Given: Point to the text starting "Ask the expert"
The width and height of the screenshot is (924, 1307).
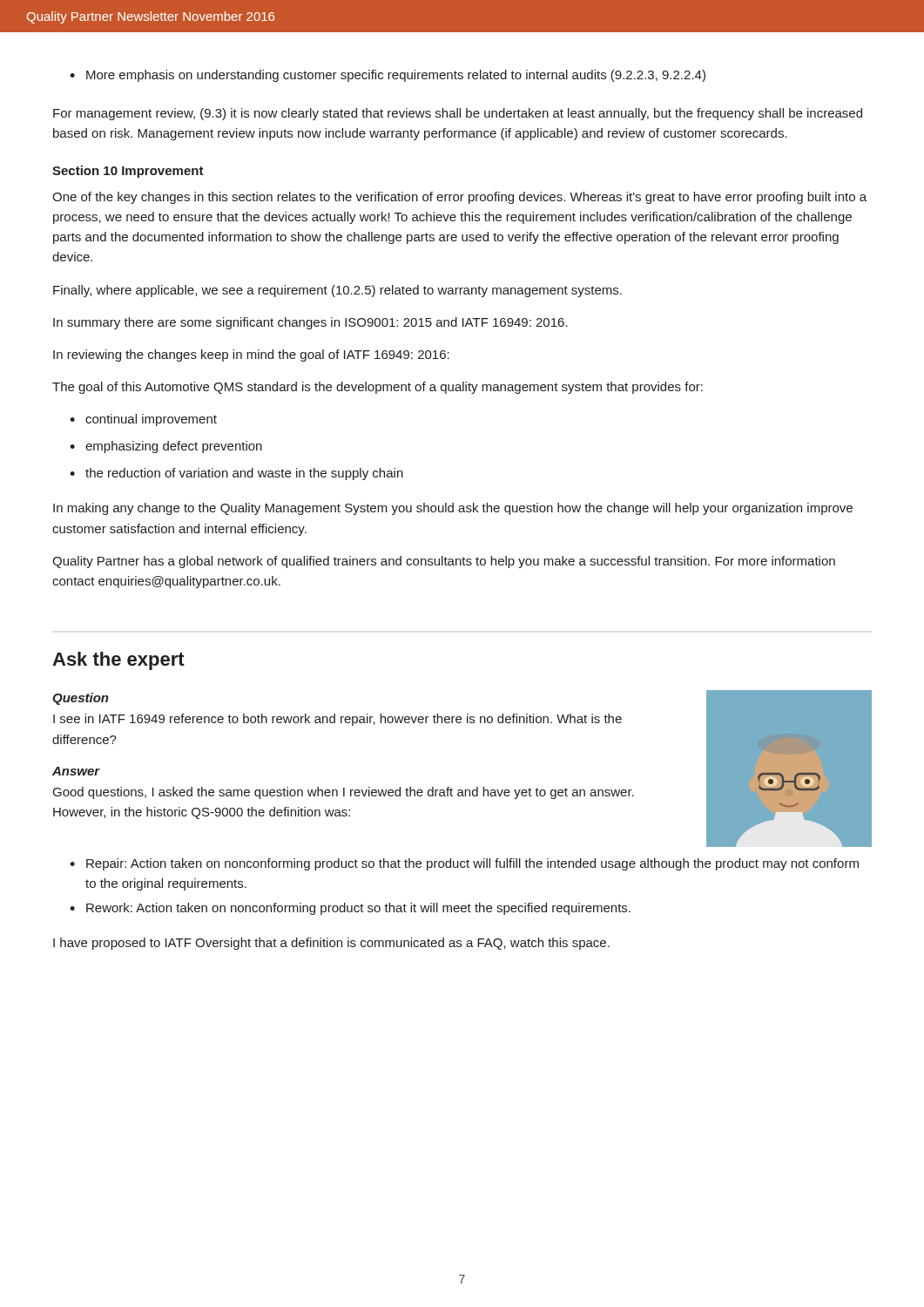Looking at the screenshot, I should (x=118, y=659).
